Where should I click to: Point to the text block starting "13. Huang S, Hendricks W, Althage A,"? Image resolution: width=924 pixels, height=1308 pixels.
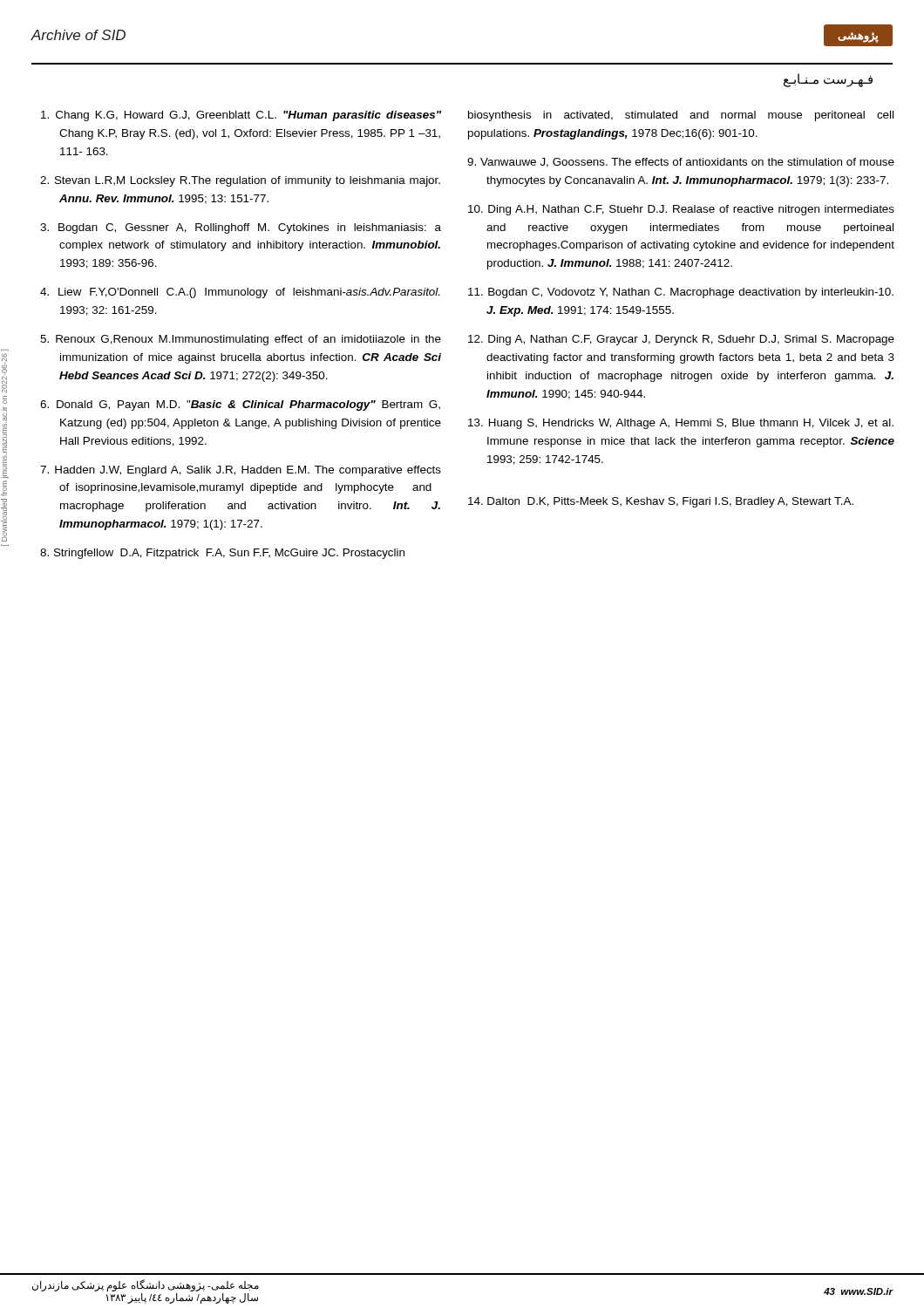click(x=681, y=440)
